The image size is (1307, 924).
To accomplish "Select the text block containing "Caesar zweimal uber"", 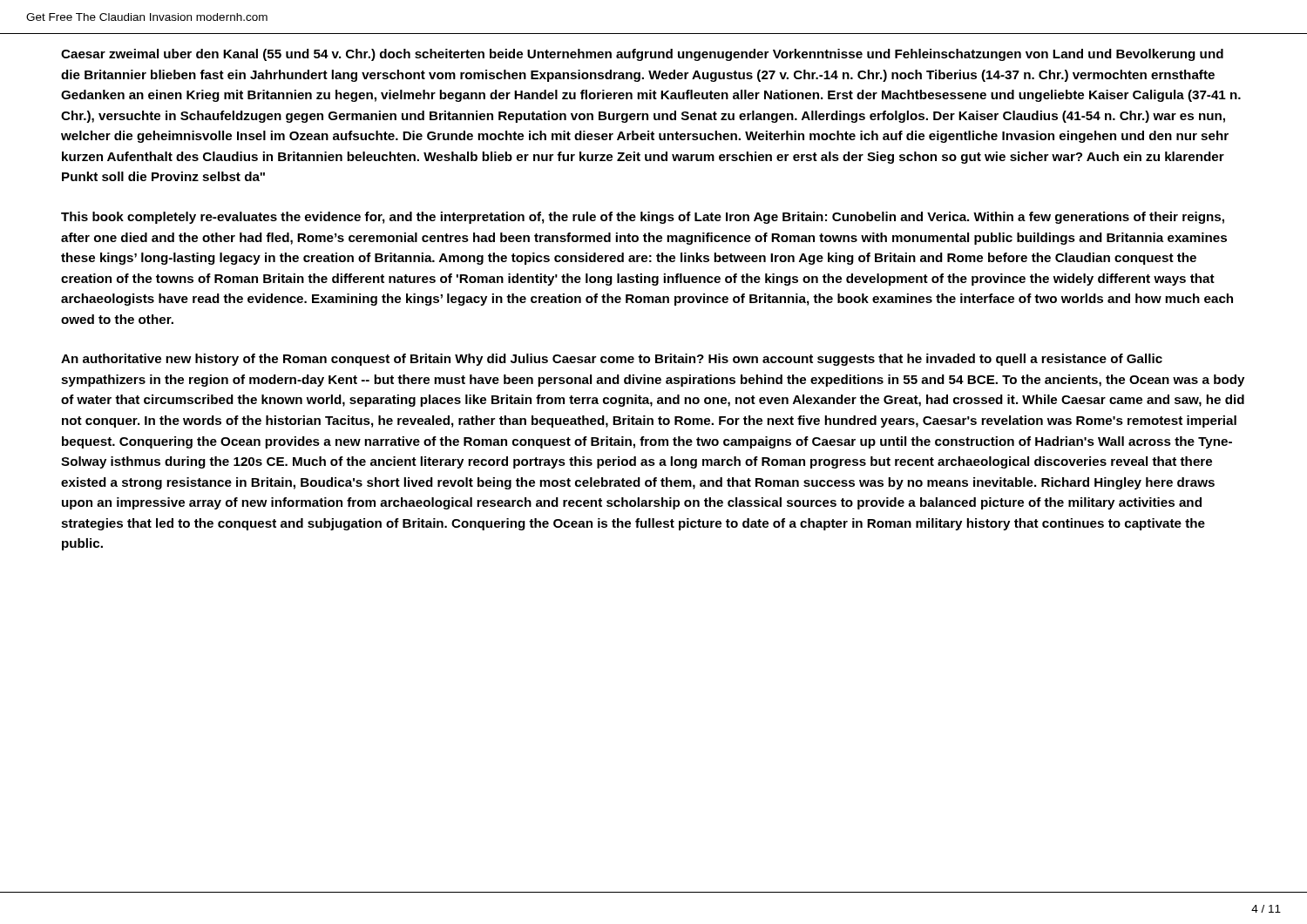I will click(651, 115).
